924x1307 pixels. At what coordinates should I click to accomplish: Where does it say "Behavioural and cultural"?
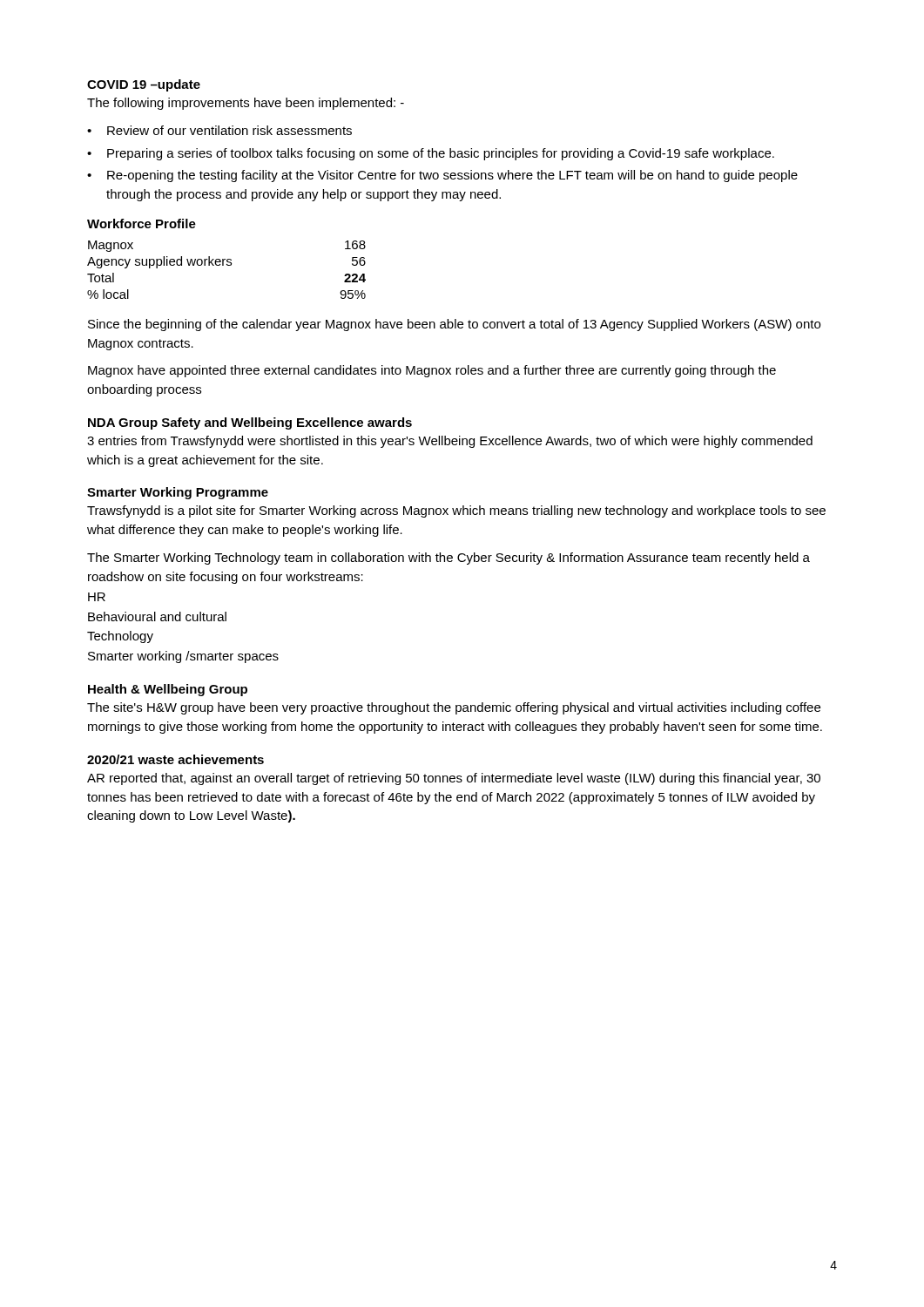[157, 616]
